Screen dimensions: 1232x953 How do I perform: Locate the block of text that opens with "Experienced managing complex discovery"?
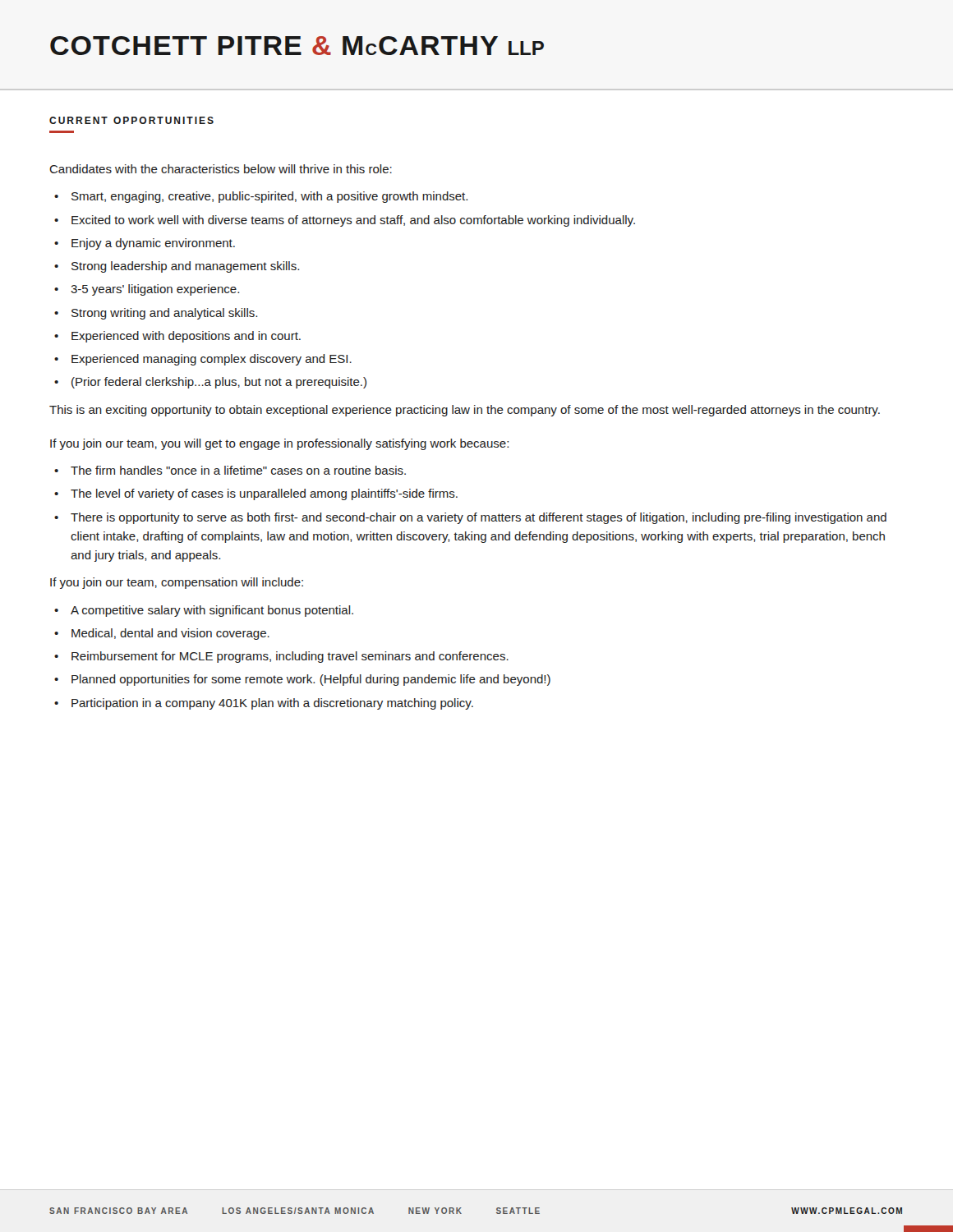point(211,359)
